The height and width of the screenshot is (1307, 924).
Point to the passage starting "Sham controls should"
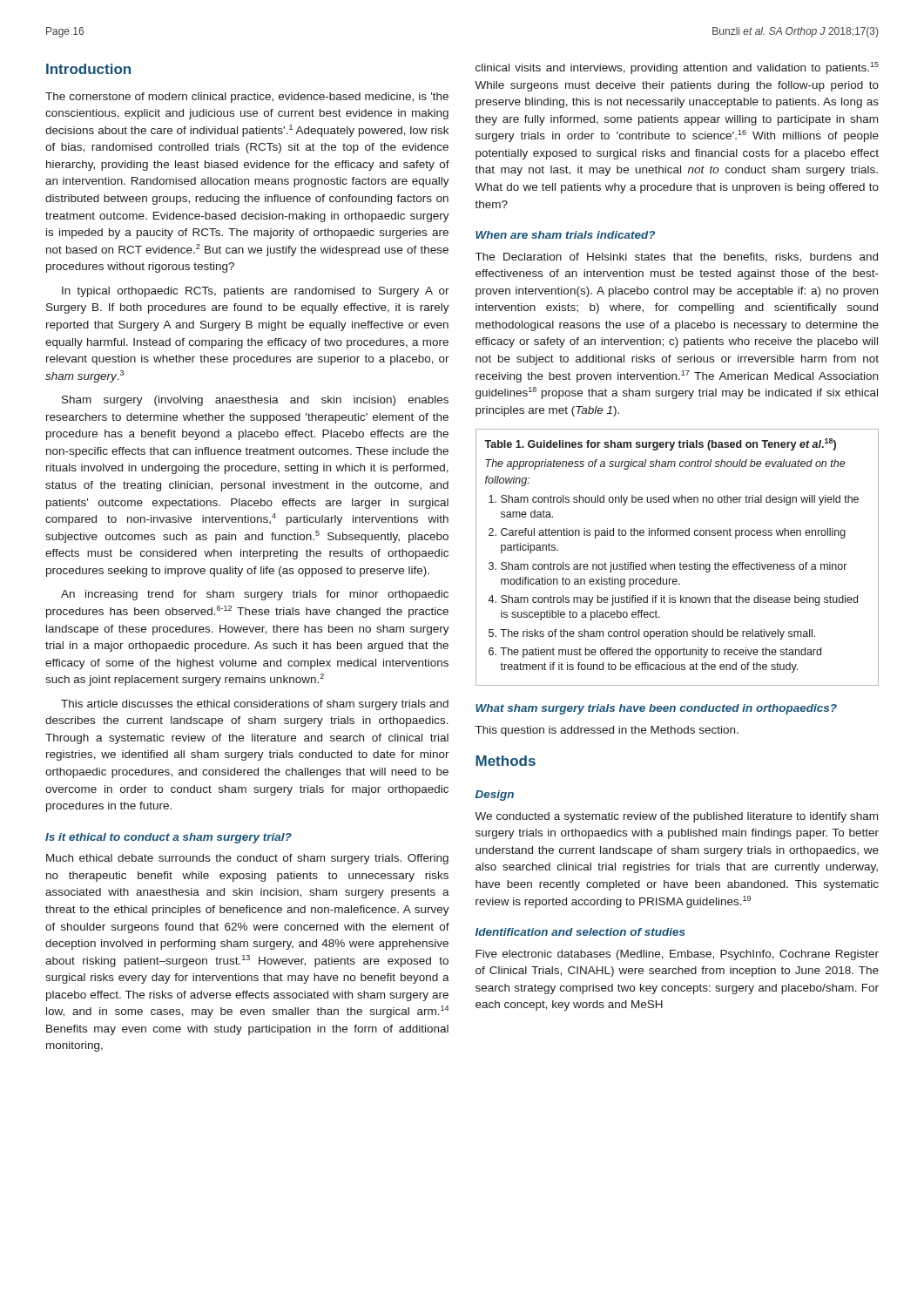tap(680, 506)
